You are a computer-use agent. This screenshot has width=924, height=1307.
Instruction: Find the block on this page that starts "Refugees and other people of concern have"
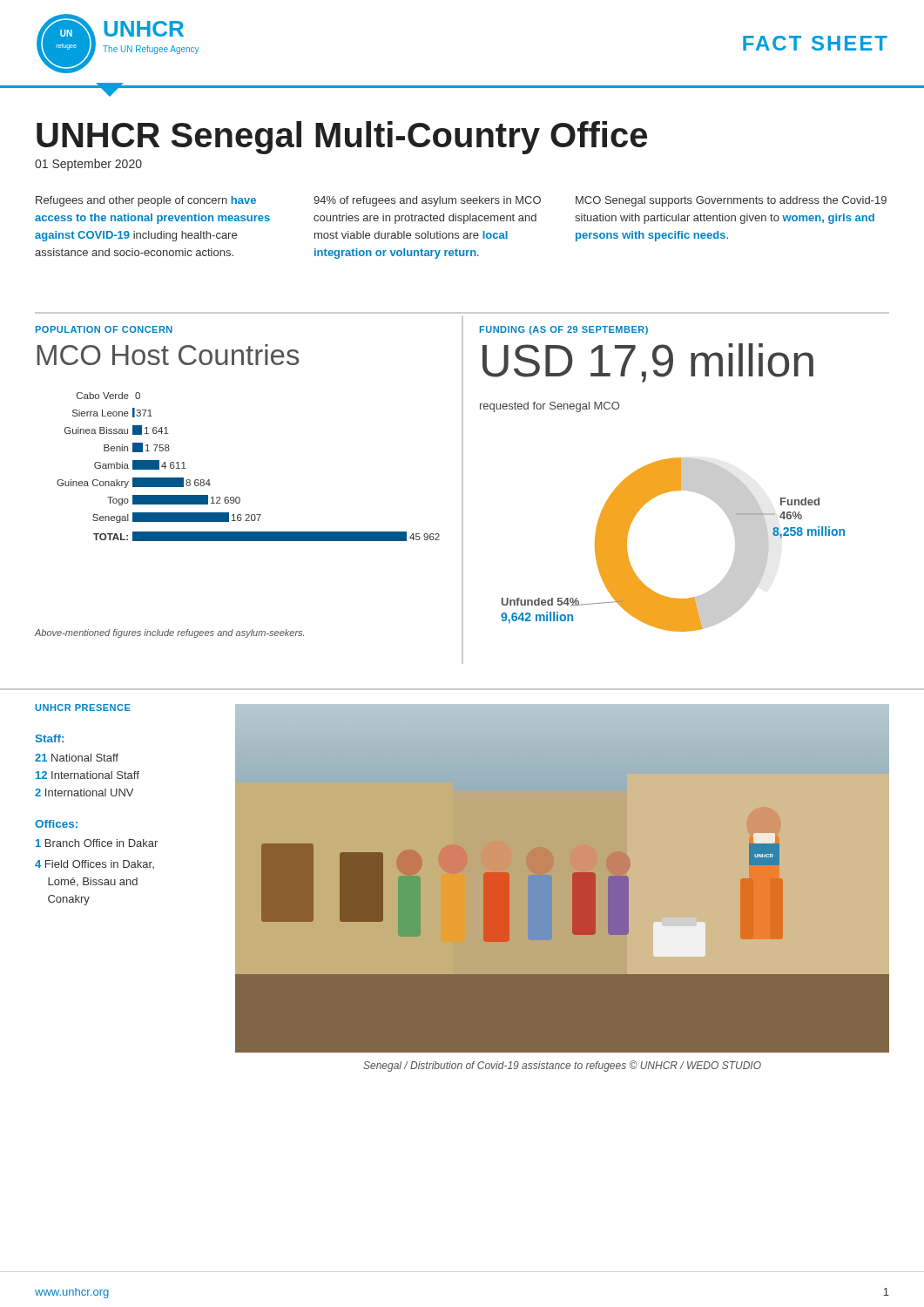pyautogui.click(x=153, y=226)
